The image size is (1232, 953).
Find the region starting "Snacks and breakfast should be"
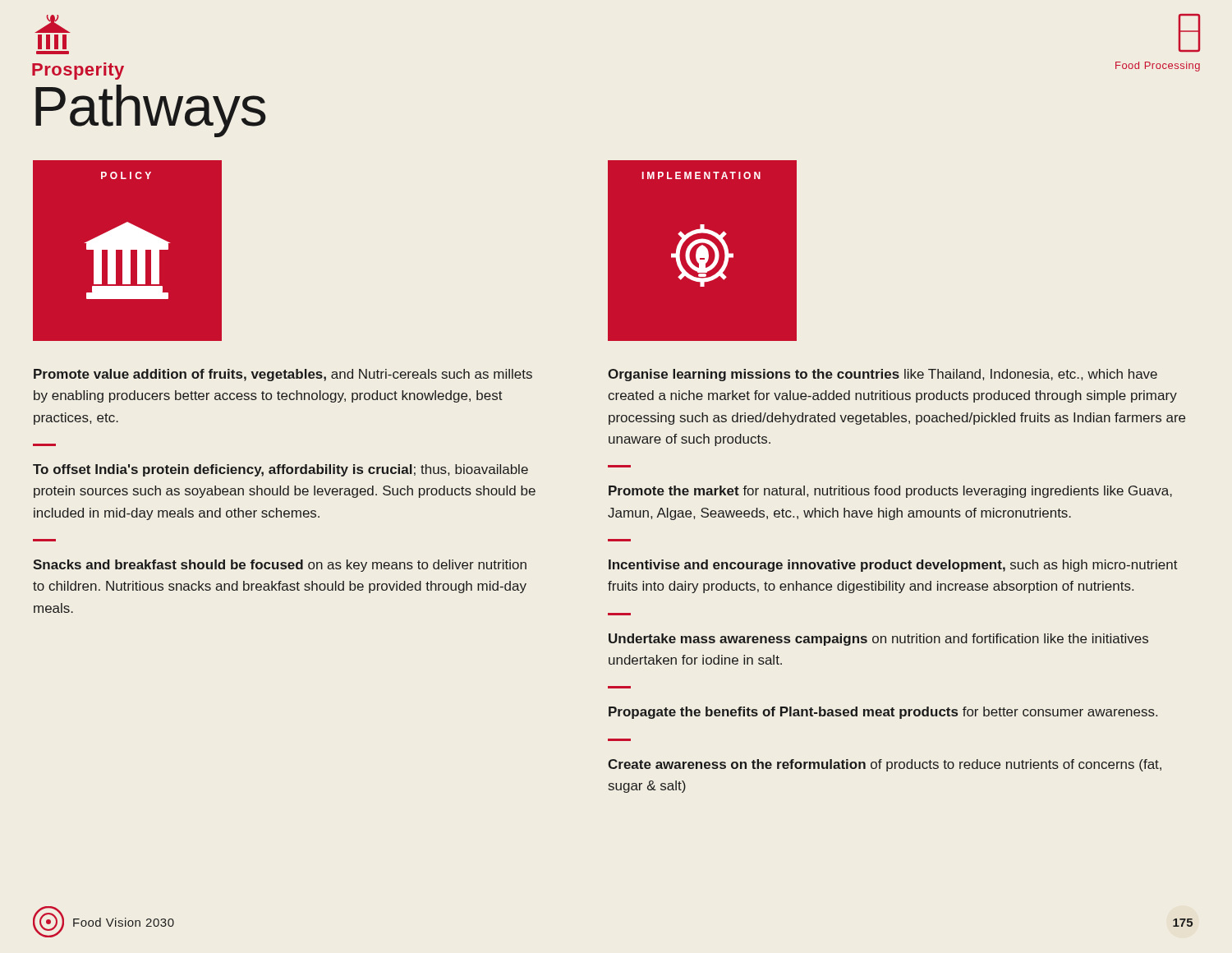coord(280,586)
